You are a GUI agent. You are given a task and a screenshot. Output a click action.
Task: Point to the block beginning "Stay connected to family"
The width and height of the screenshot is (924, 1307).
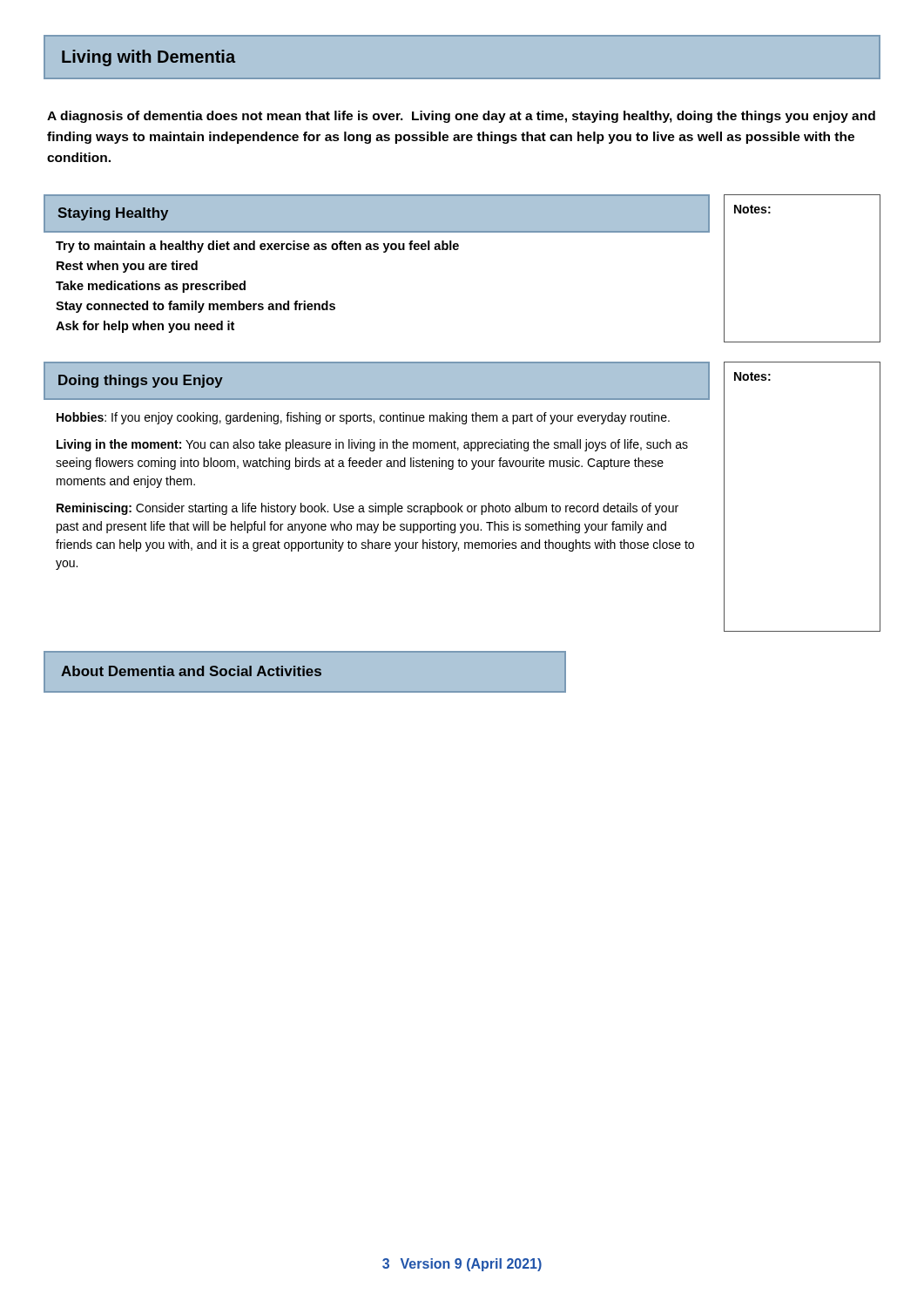pos(196,306)
